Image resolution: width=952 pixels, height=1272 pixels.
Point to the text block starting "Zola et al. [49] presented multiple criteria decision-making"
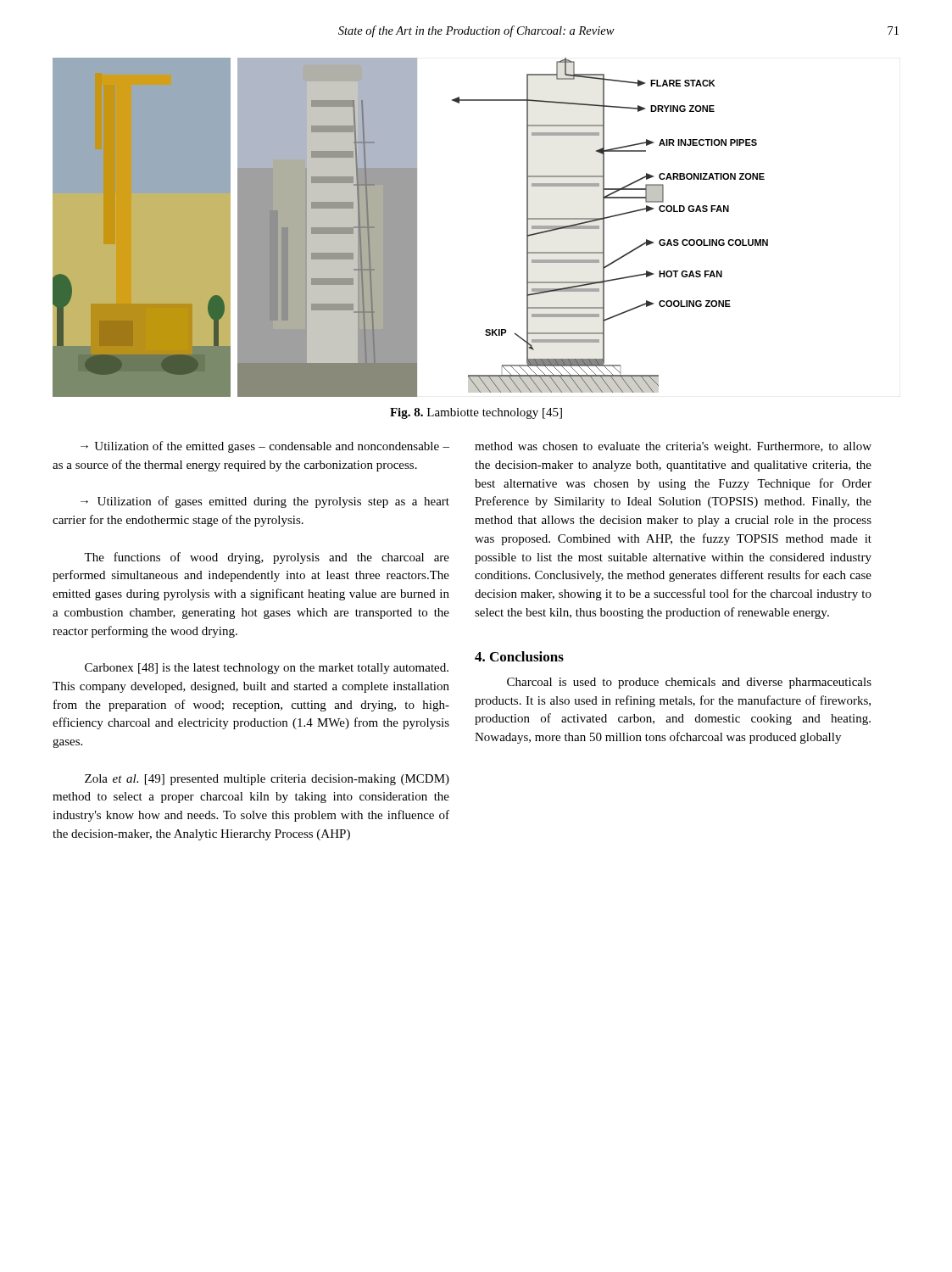coord(251,806)
